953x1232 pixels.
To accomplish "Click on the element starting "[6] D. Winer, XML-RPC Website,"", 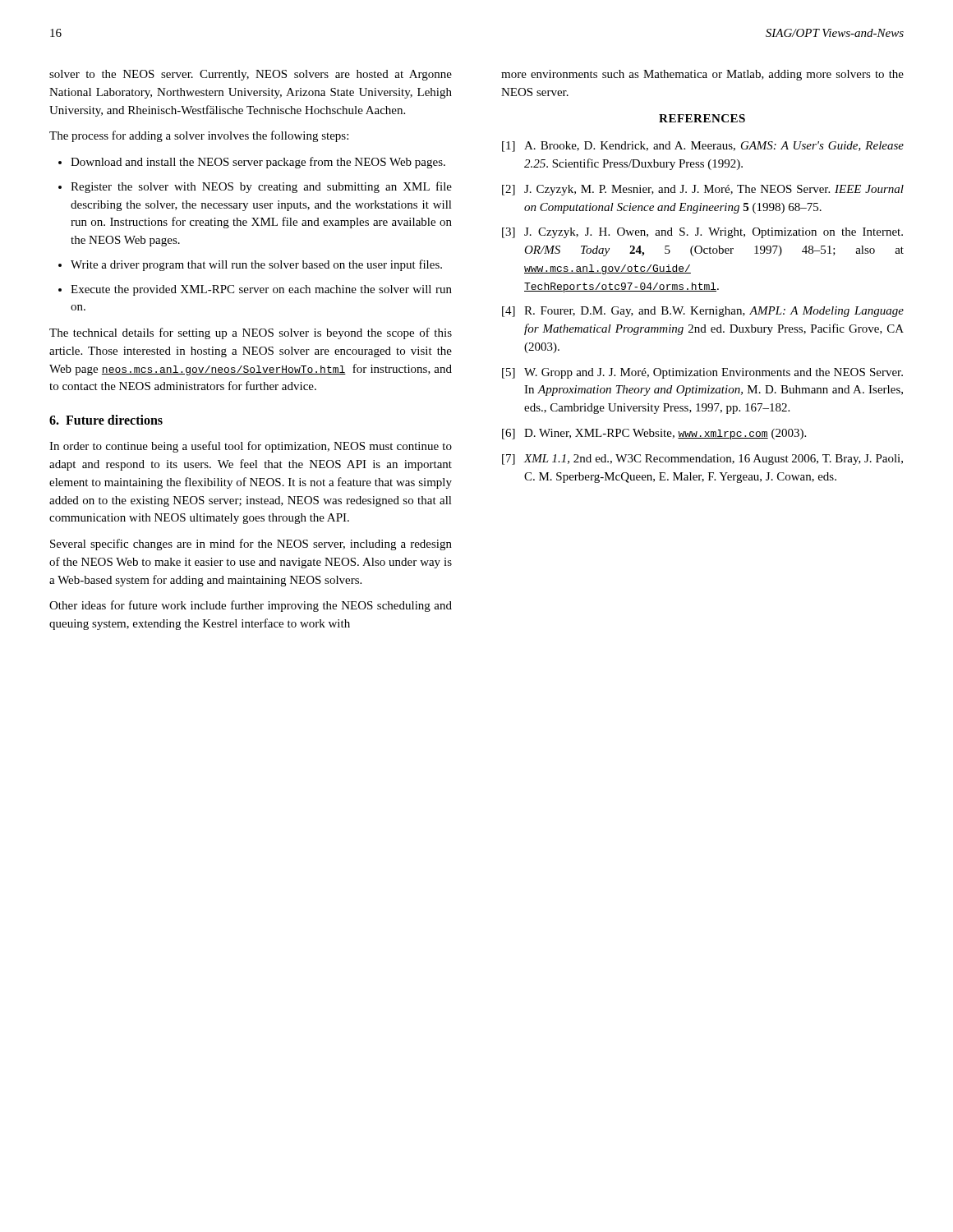I will point(702,434).
